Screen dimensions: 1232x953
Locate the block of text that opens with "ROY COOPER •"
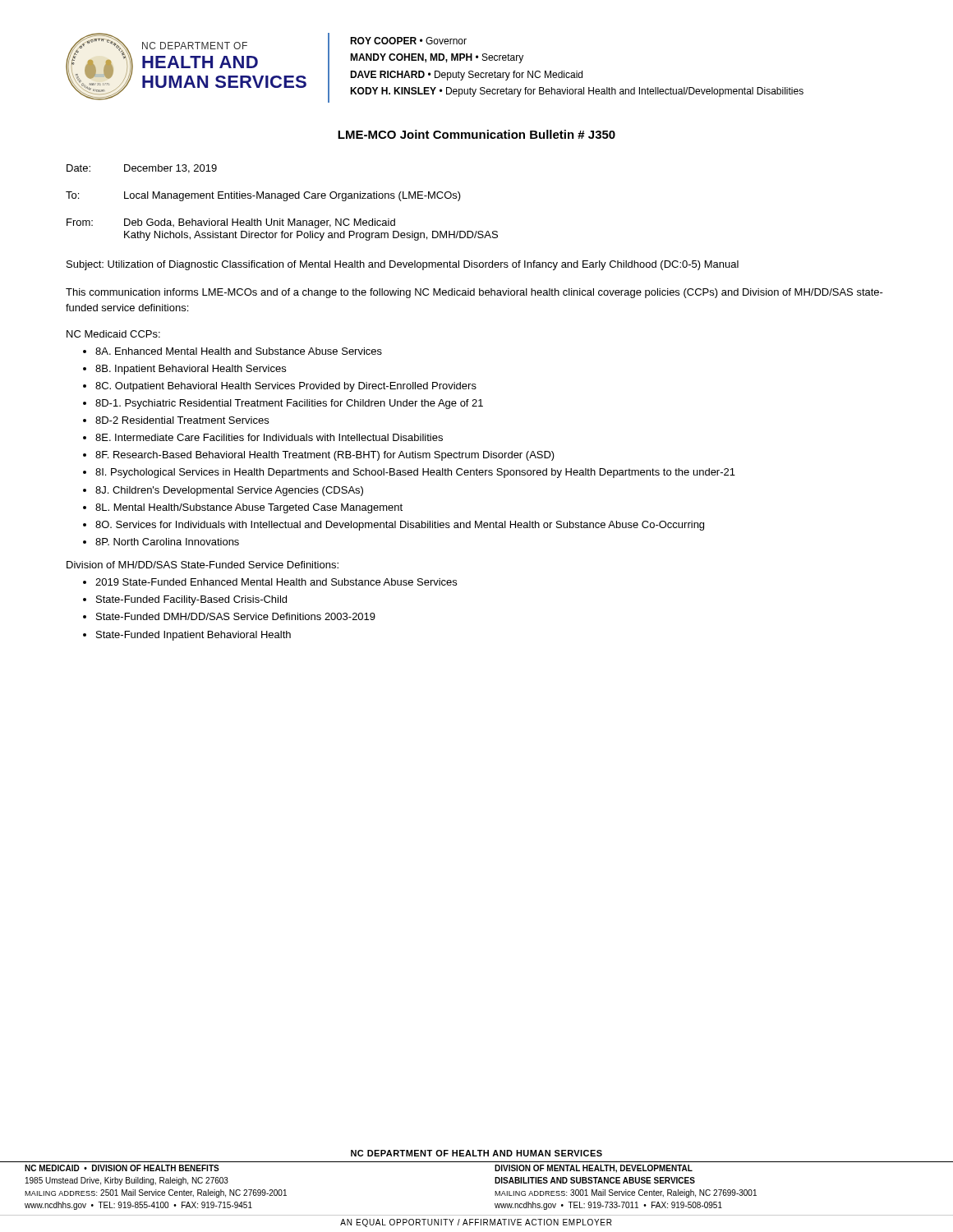click(577, 66)
